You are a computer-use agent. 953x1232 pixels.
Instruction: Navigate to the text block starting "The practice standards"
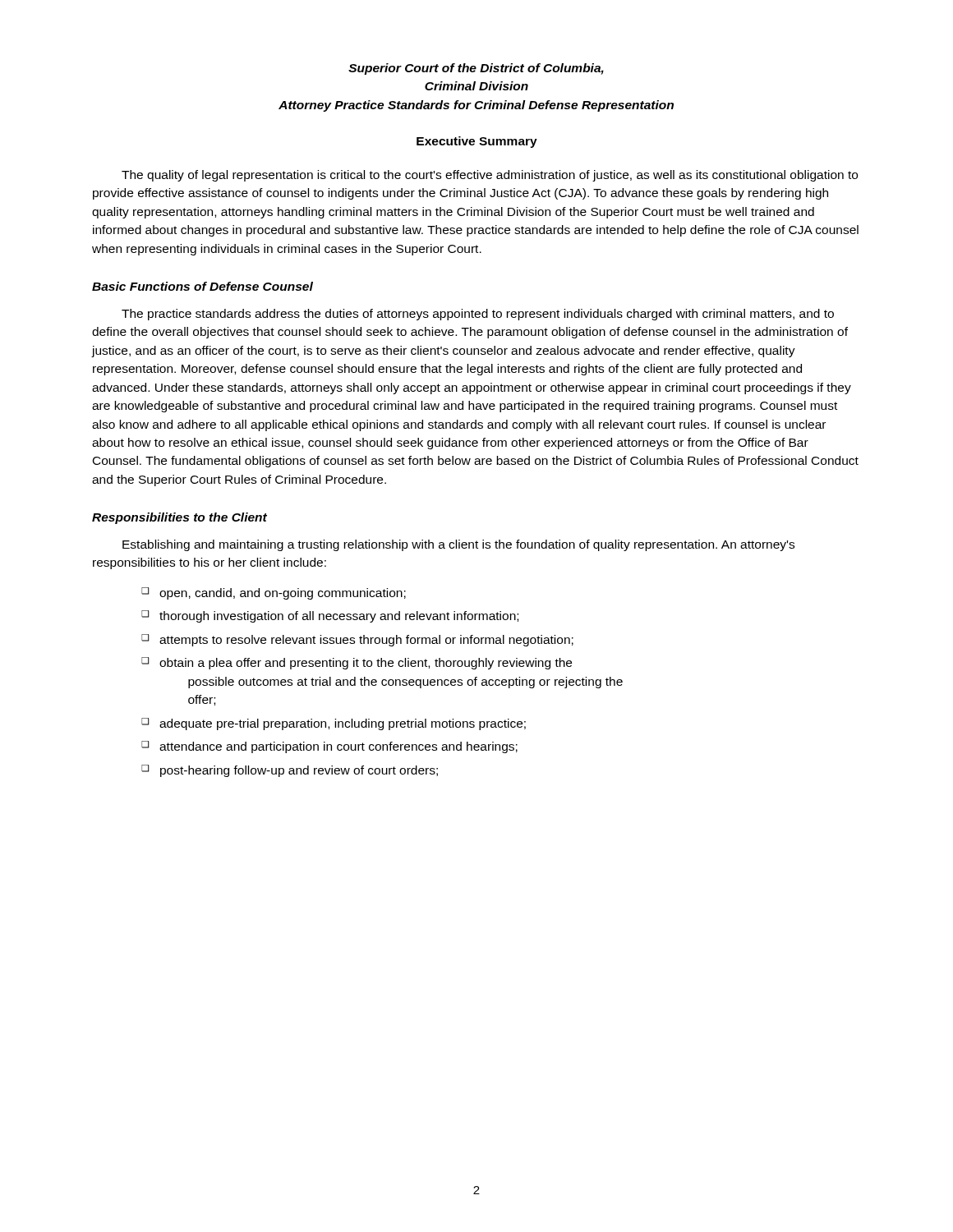point(475,396)
